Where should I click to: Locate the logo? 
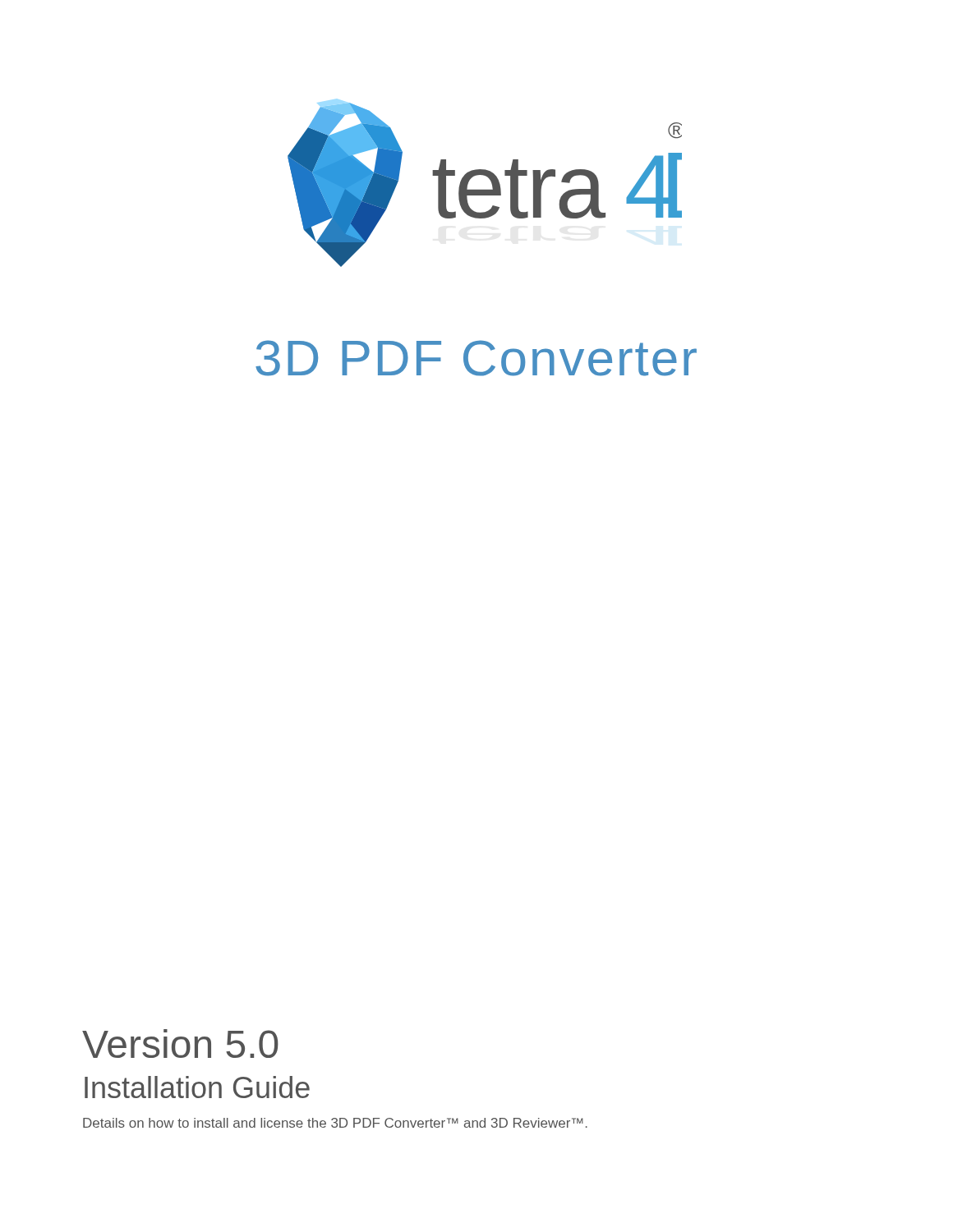pos(476,182)
